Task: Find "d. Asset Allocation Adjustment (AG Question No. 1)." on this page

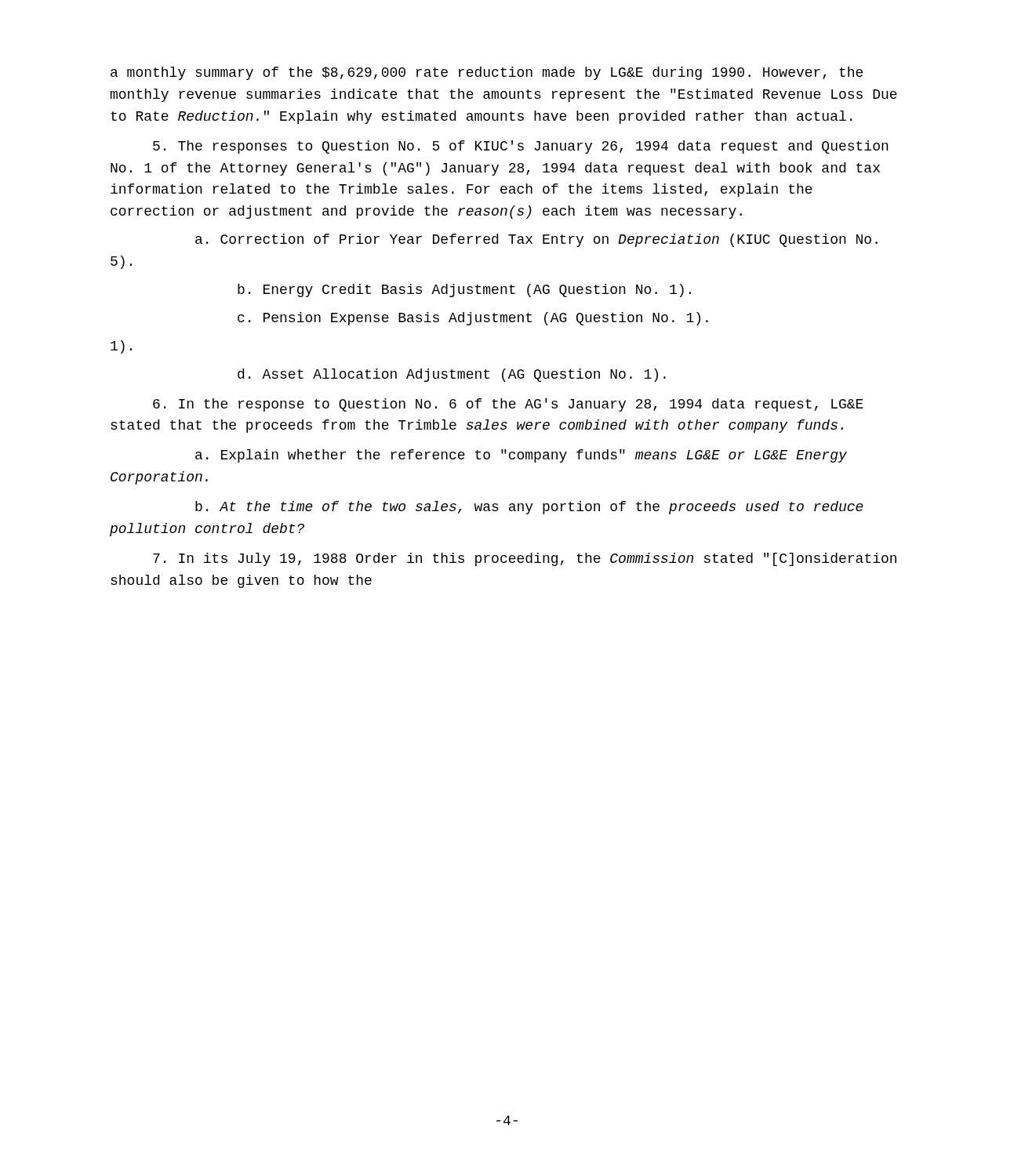Action: coord(389,374)
